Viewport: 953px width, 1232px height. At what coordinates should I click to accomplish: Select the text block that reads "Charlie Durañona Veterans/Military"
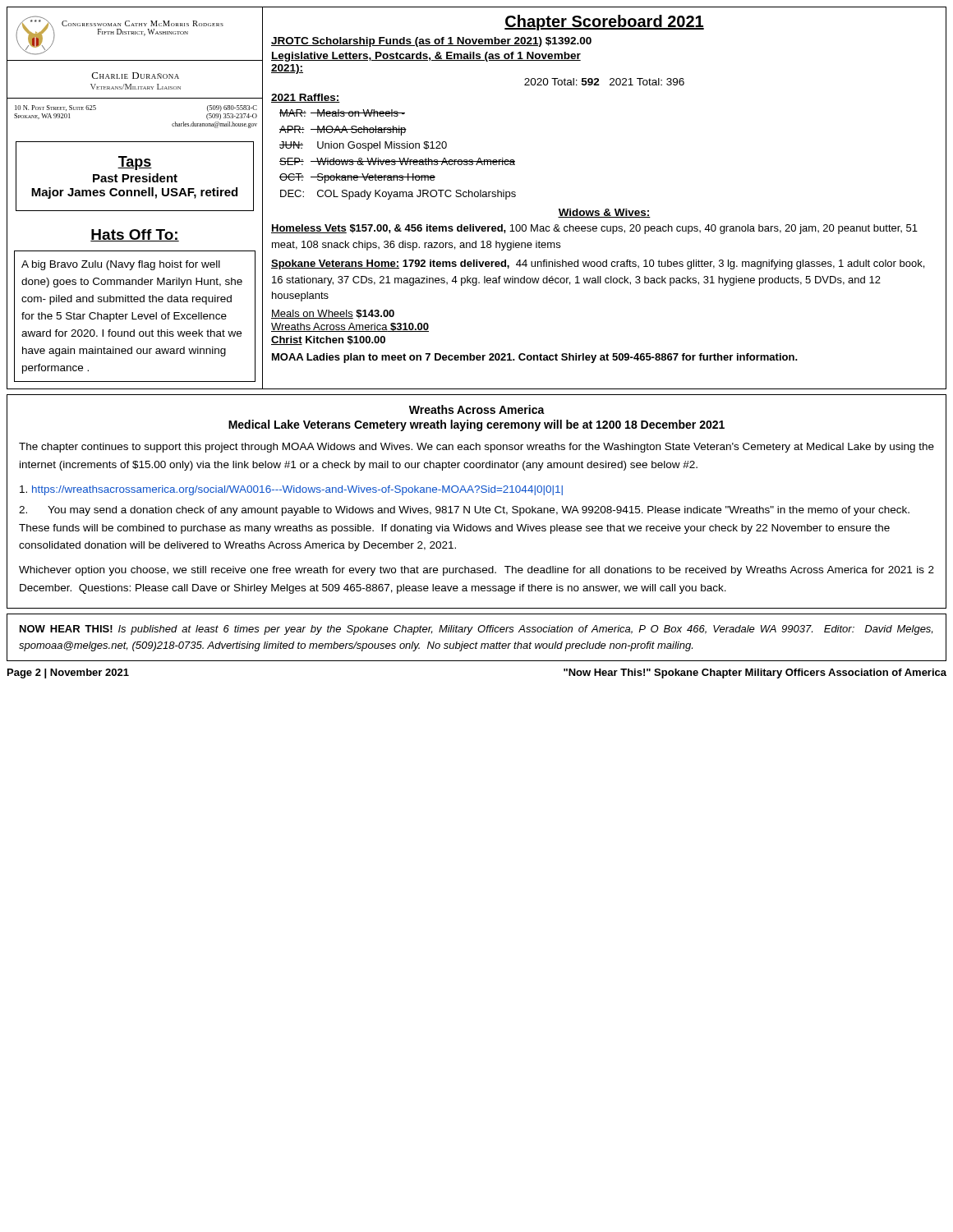[136, 80]
